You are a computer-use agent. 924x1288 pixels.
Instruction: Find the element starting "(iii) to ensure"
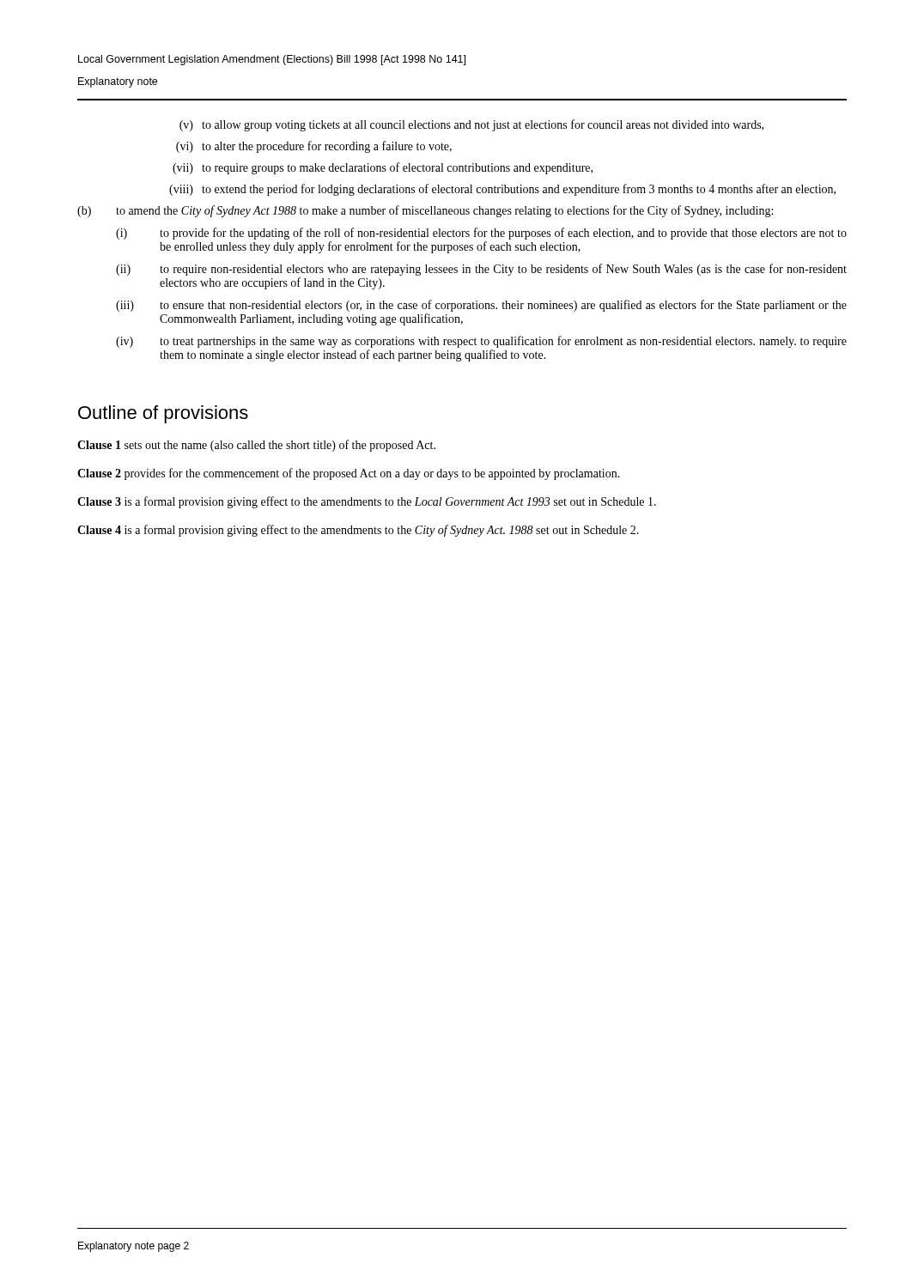481,313
